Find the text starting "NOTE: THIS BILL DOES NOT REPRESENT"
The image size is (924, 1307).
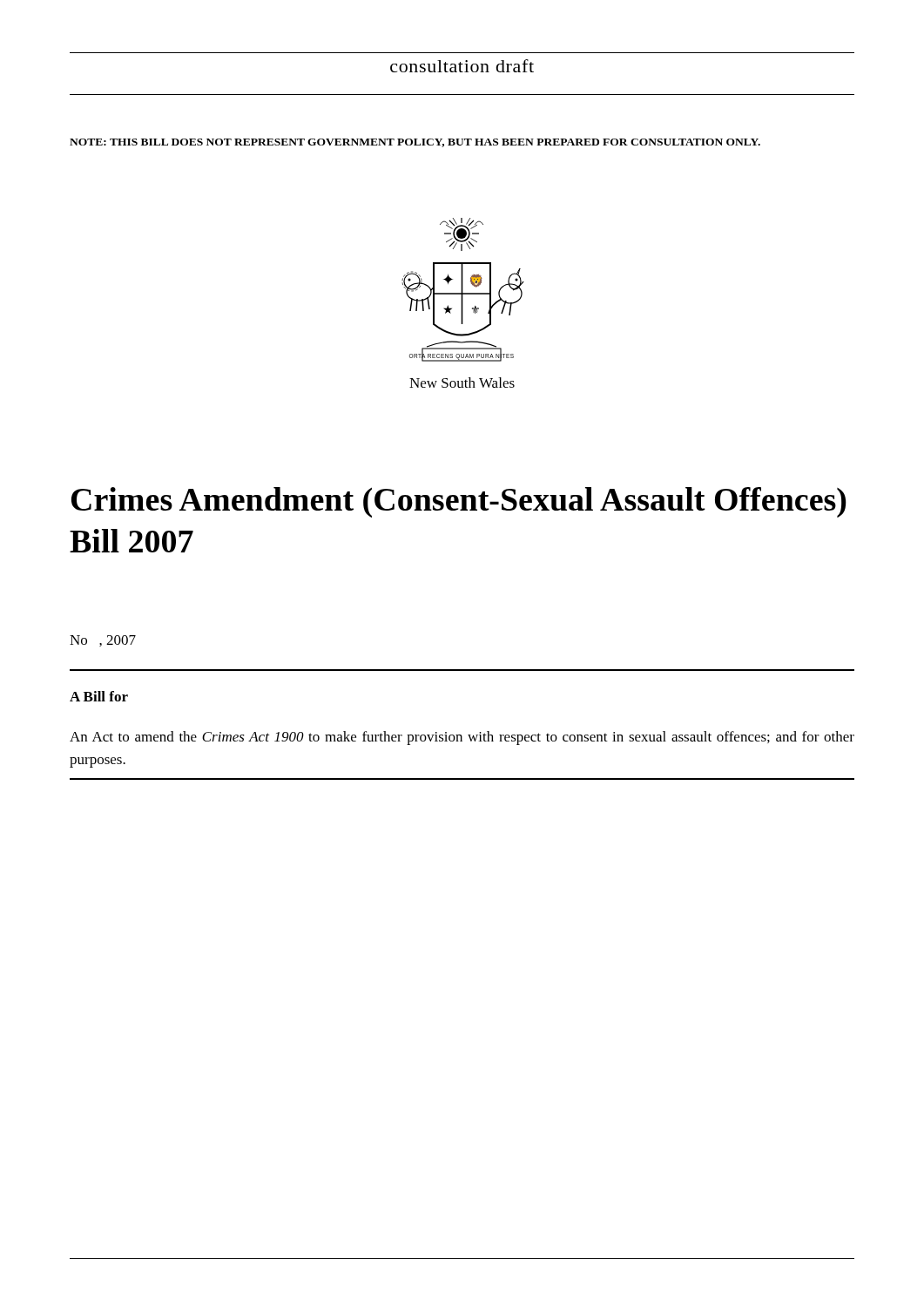pos(415,142)
